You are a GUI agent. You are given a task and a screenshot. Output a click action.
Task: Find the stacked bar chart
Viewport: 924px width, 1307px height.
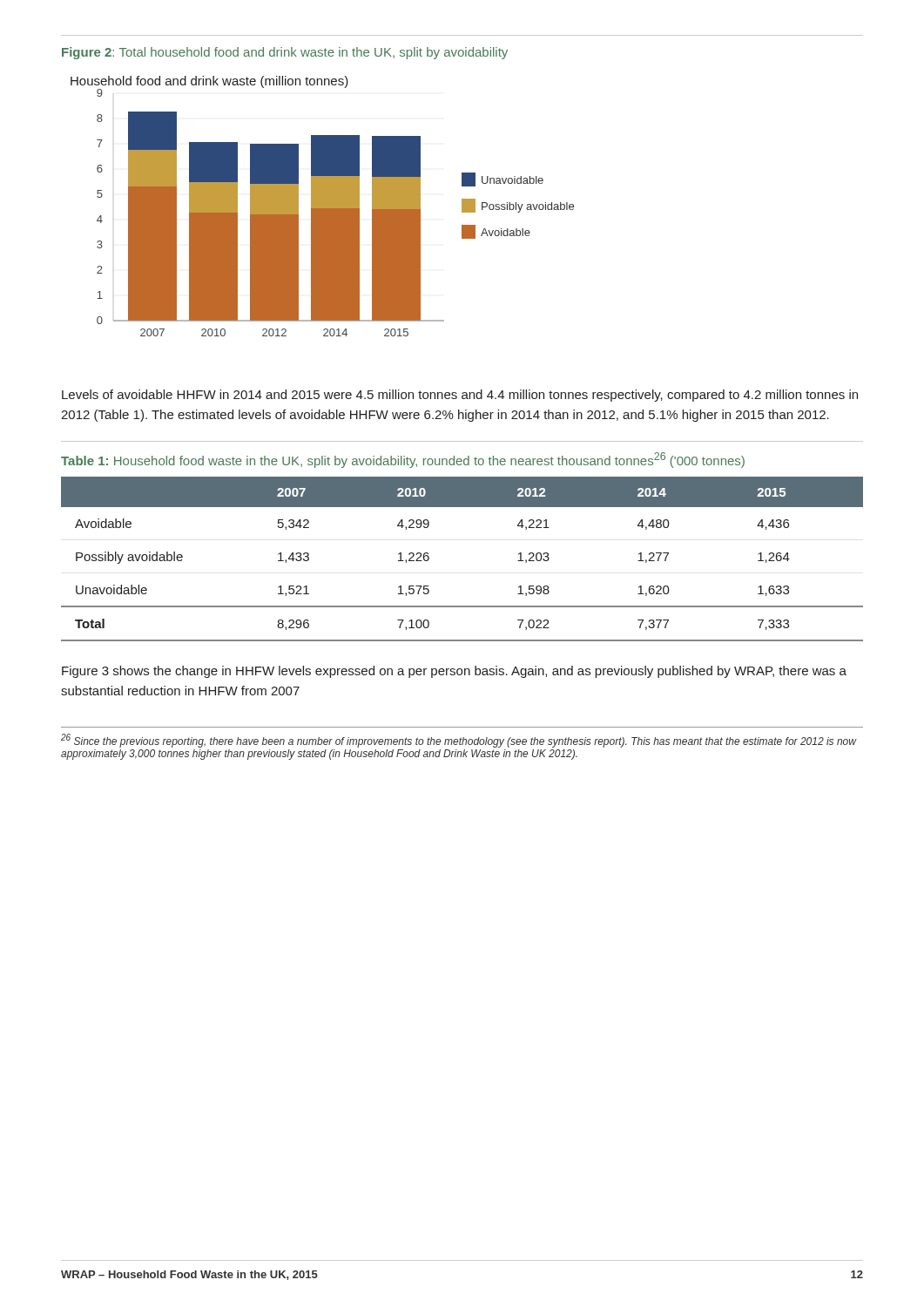pyautogui.click(x=462, y=217)
